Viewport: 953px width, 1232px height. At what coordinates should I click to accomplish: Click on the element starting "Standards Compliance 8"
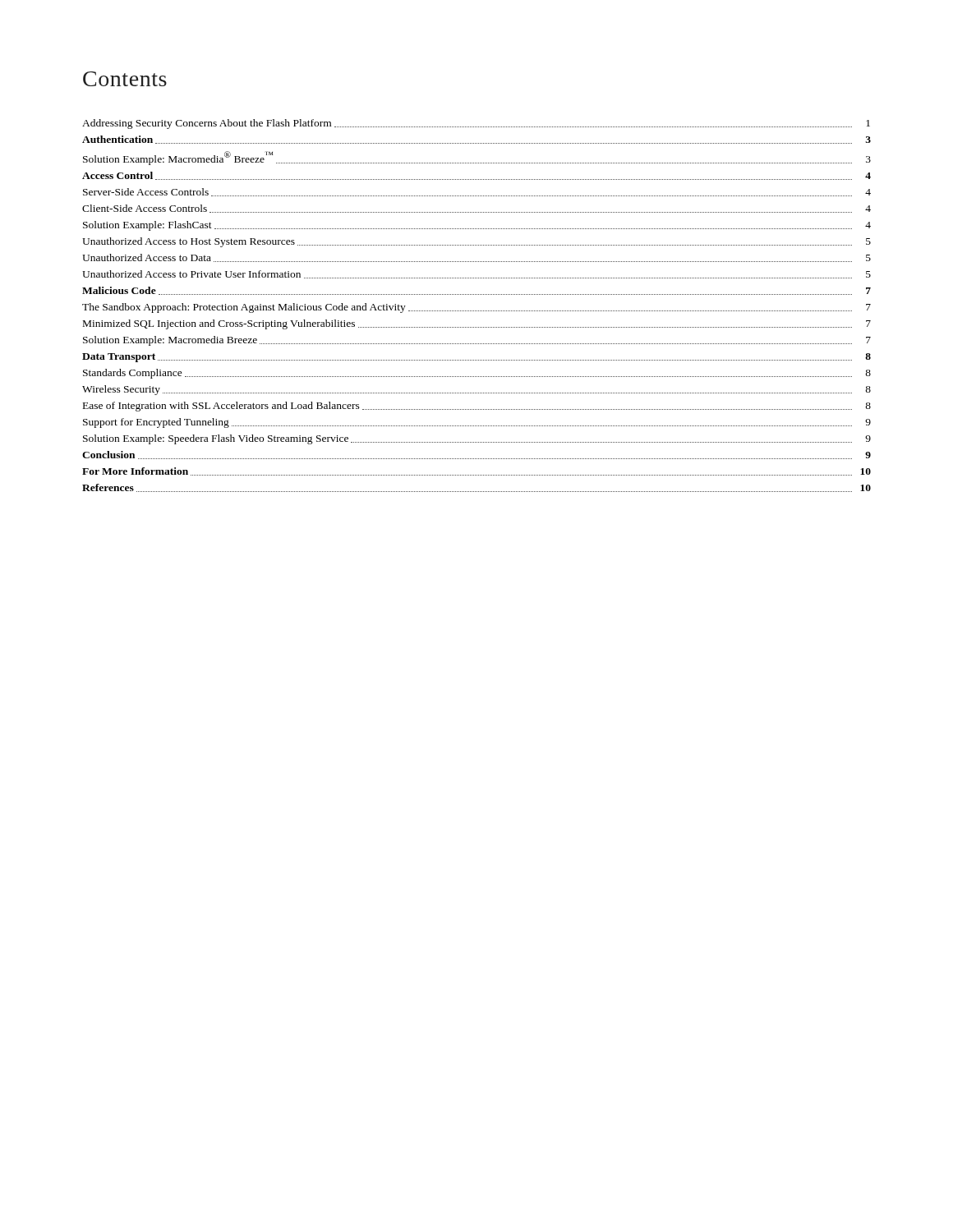476,372
